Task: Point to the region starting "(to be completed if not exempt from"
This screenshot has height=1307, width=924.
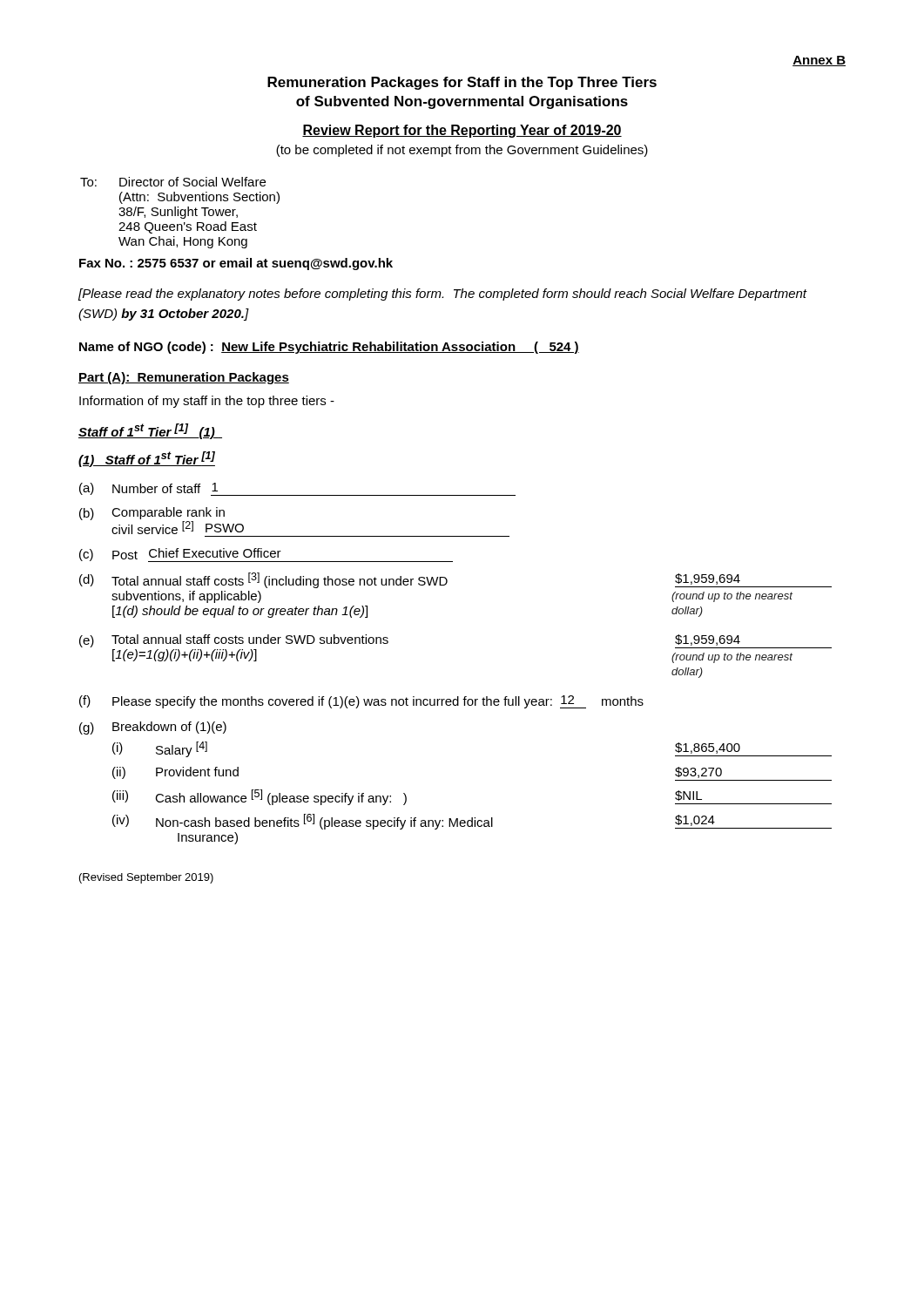Action: point(462,149)
